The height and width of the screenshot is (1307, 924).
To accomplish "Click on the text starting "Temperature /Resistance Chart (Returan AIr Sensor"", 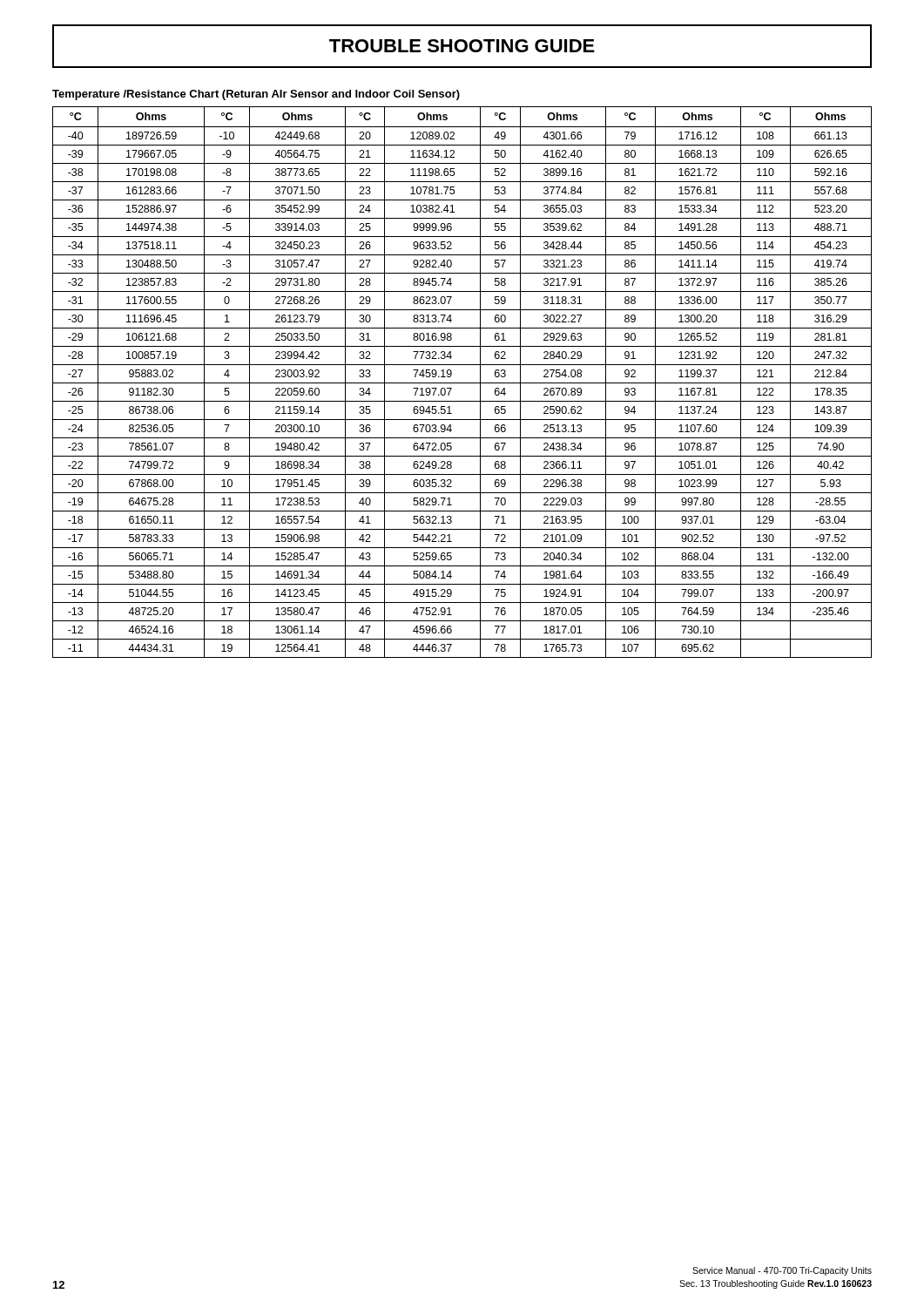I will pyautogui.click(x=256, y=94).
